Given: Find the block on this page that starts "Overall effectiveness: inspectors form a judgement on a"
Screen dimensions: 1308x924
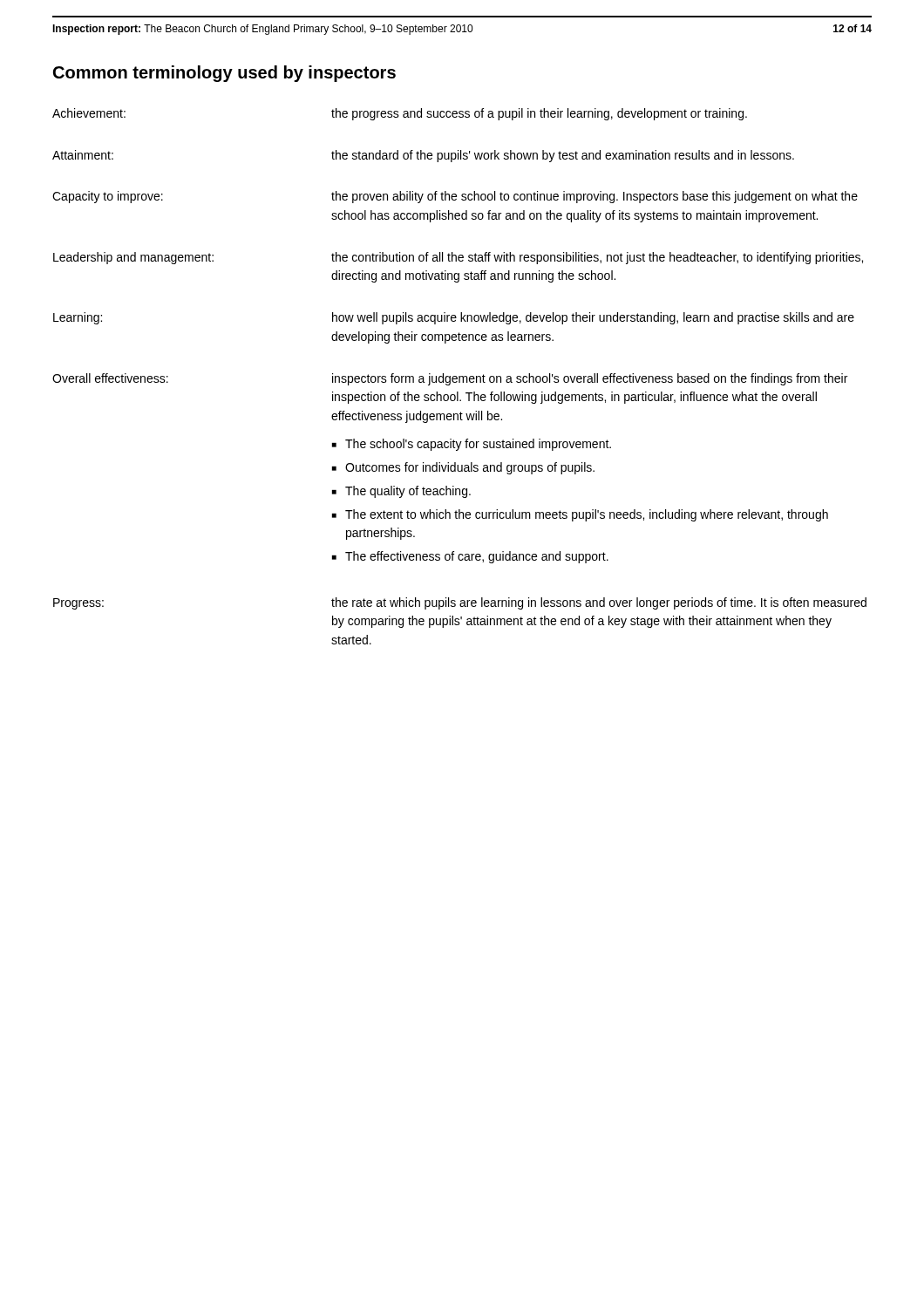Looking at the screenshot, I should 462,470.
